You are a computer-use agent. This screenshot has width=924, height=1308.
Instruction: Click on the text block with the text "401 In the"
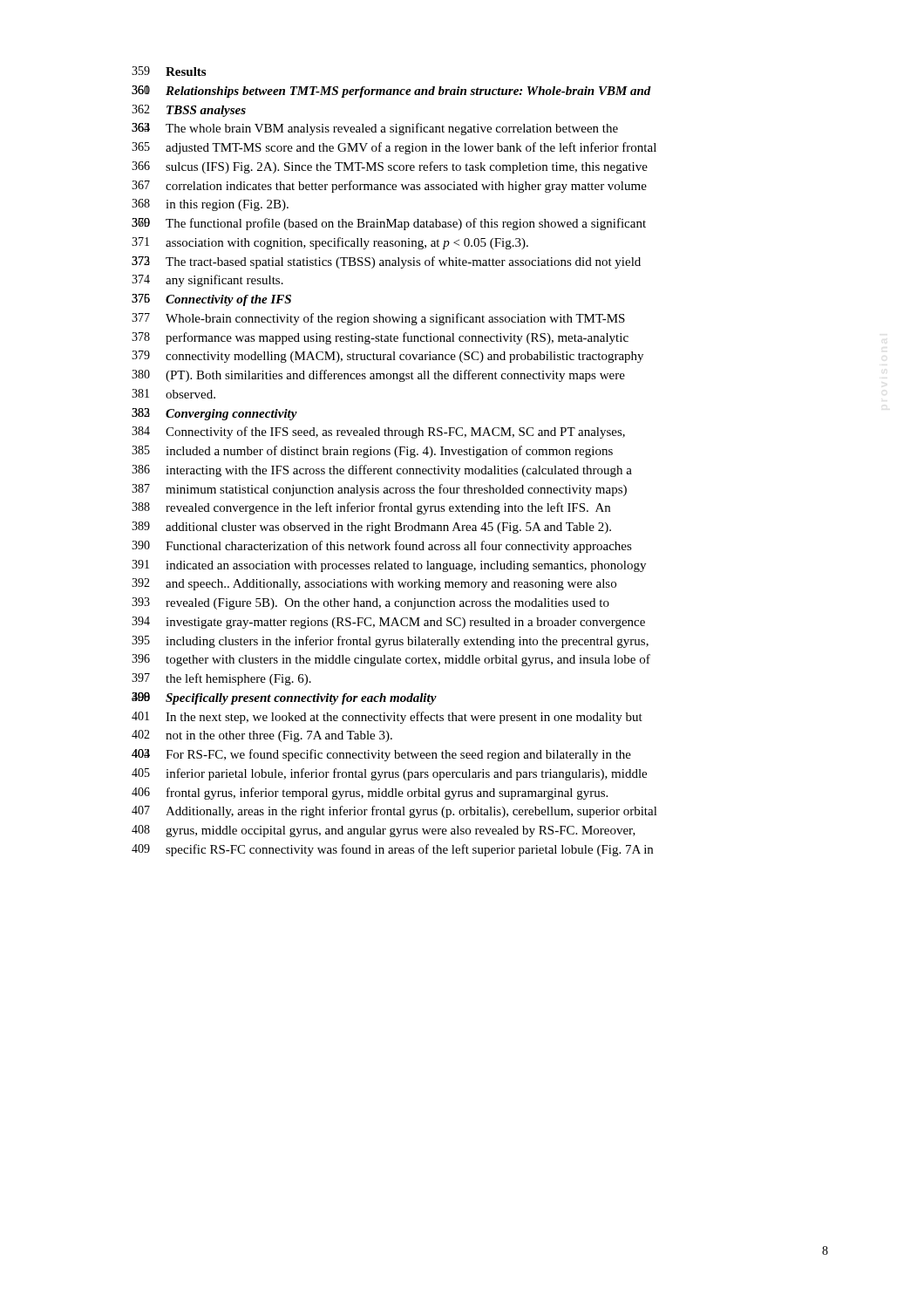(471, 727)
